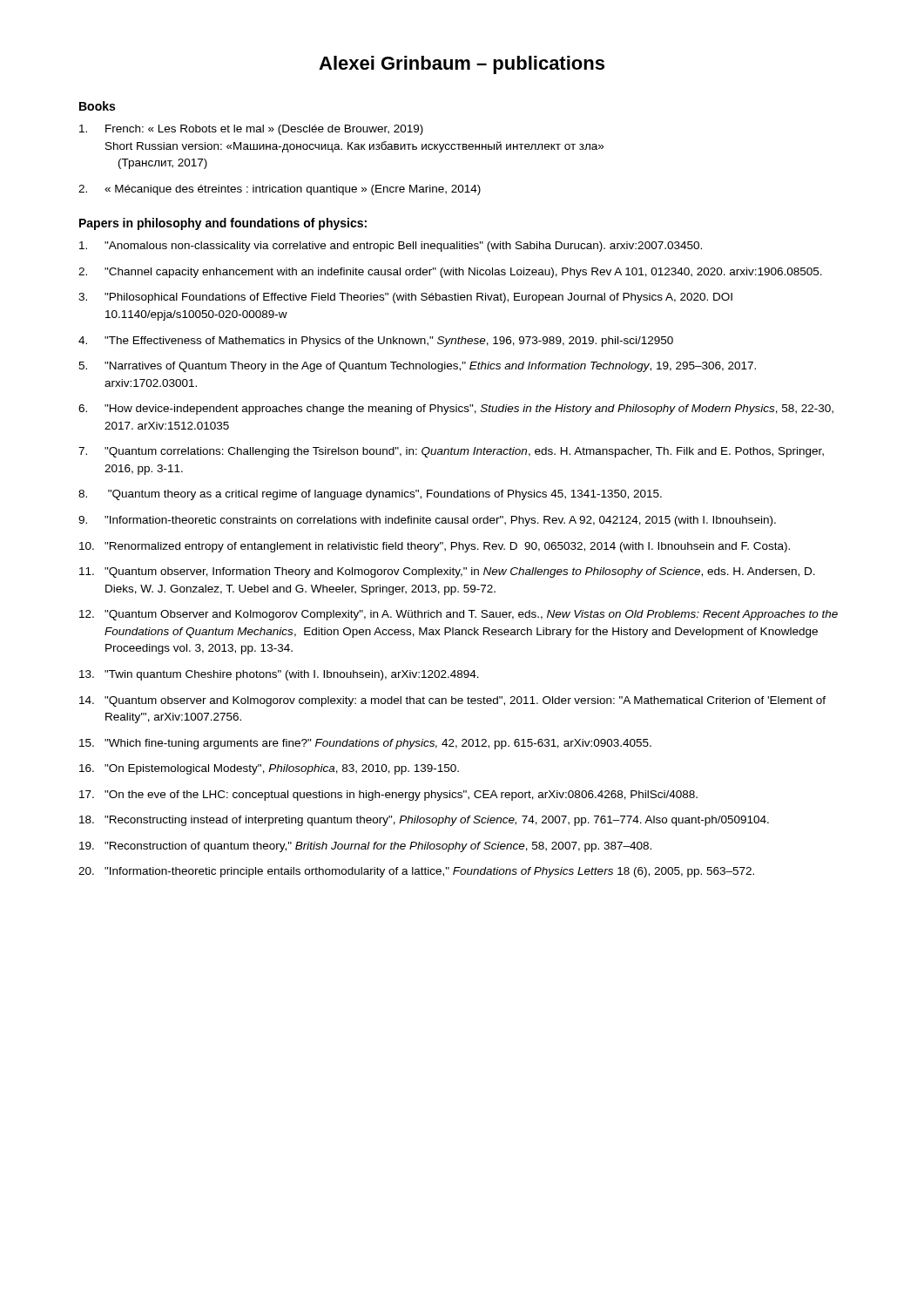Select the list item containing "4. "The Effectiveness of Mathematics in"
Screen dimensions: 1307x924
[x=462, y=340]
